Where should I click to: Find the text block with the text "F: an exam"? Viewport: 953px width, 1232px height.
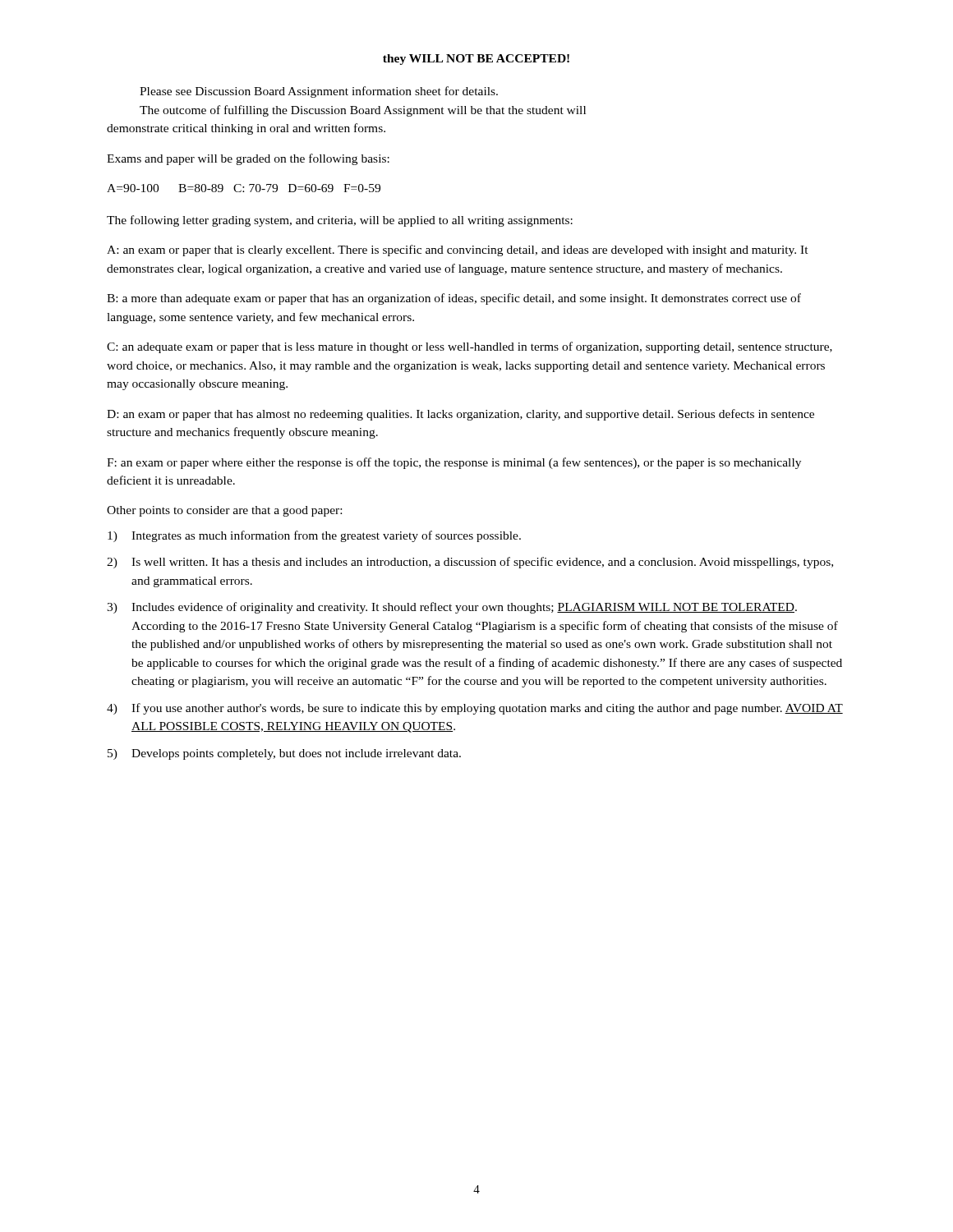pos(454,471)
